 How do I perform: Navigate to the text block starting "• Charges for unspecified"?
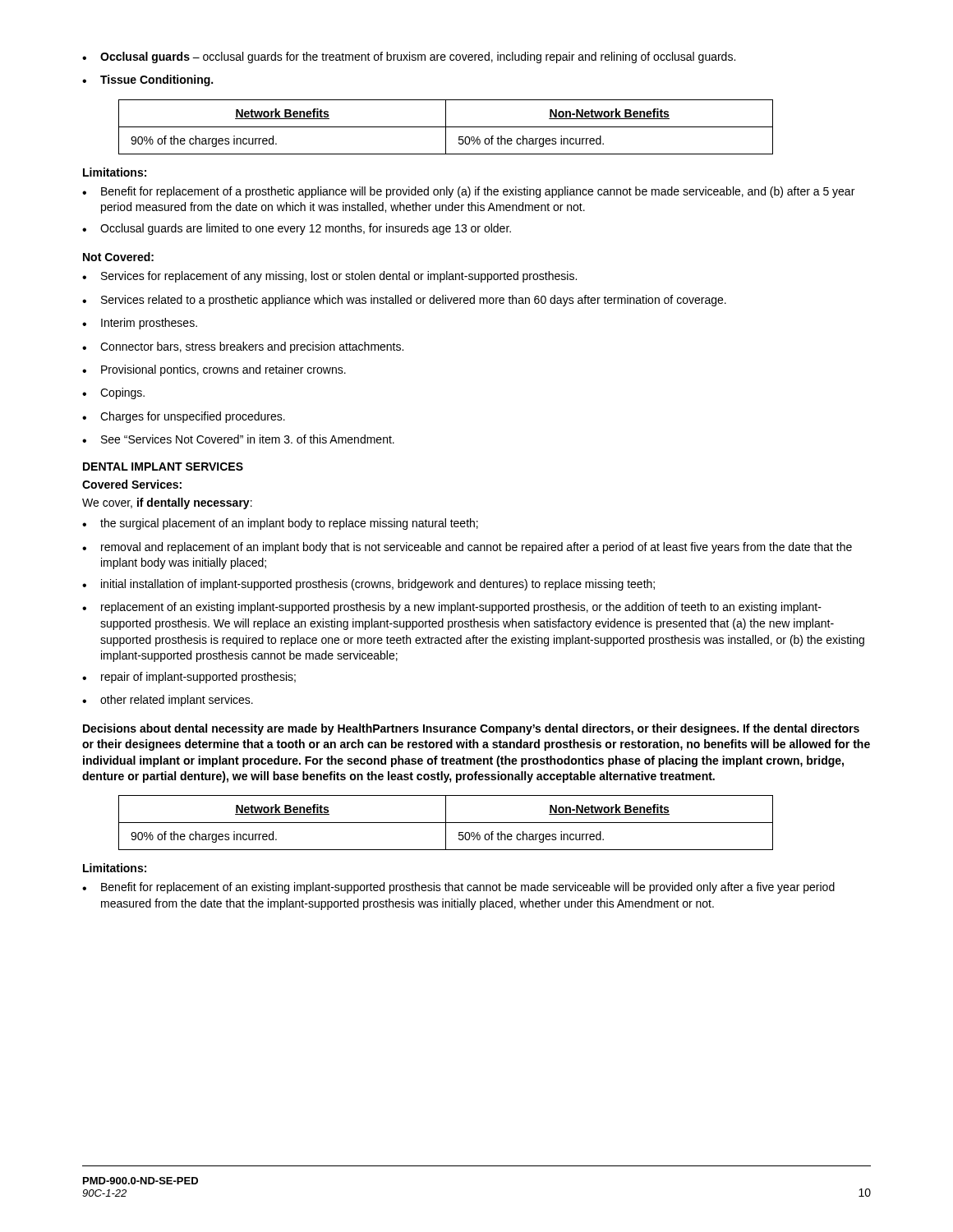pyautogui.click(x=184, y=417)
